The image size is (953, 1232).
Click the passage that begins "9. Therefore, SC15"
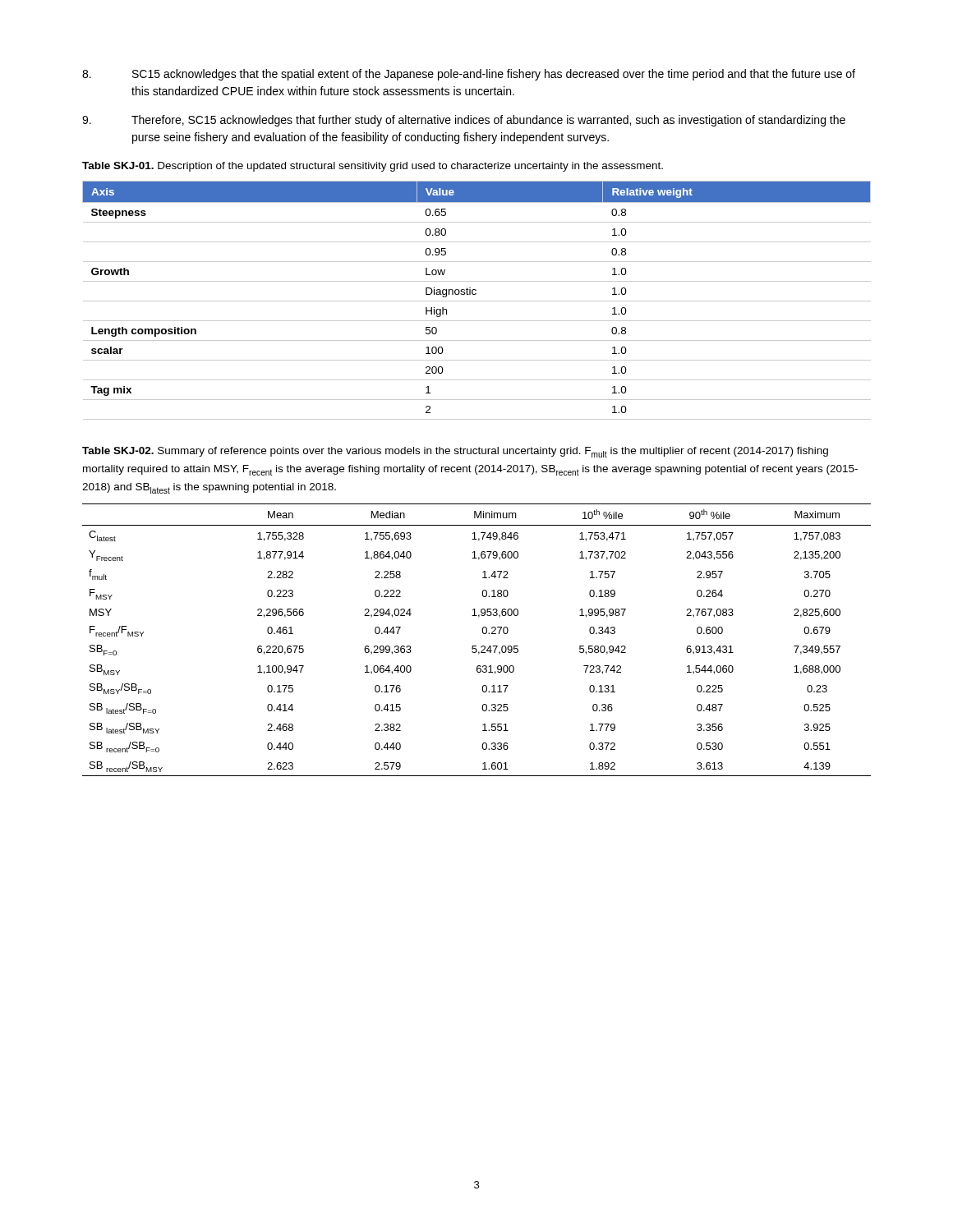476,129
